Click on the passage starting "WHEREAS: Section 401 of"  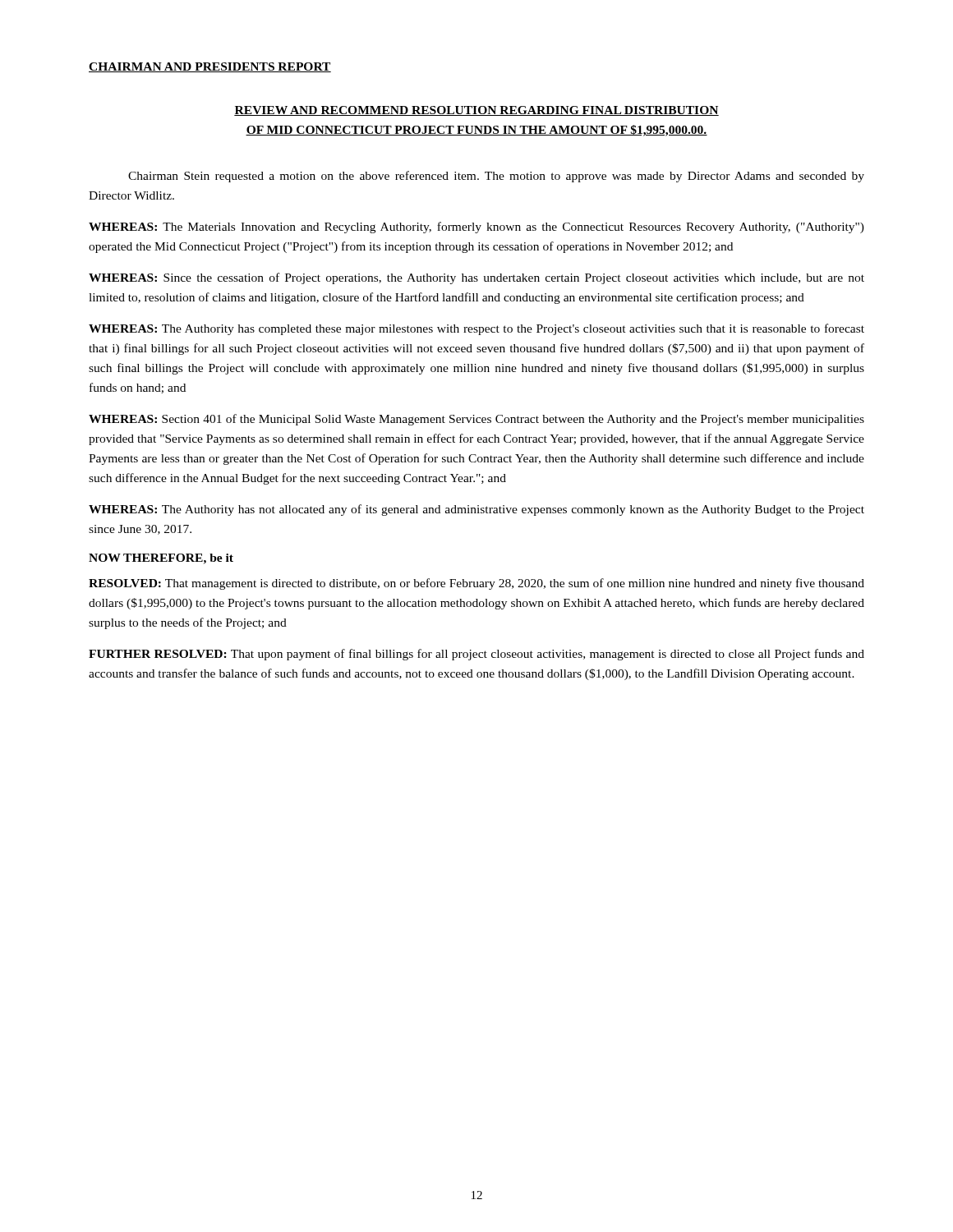476,448
